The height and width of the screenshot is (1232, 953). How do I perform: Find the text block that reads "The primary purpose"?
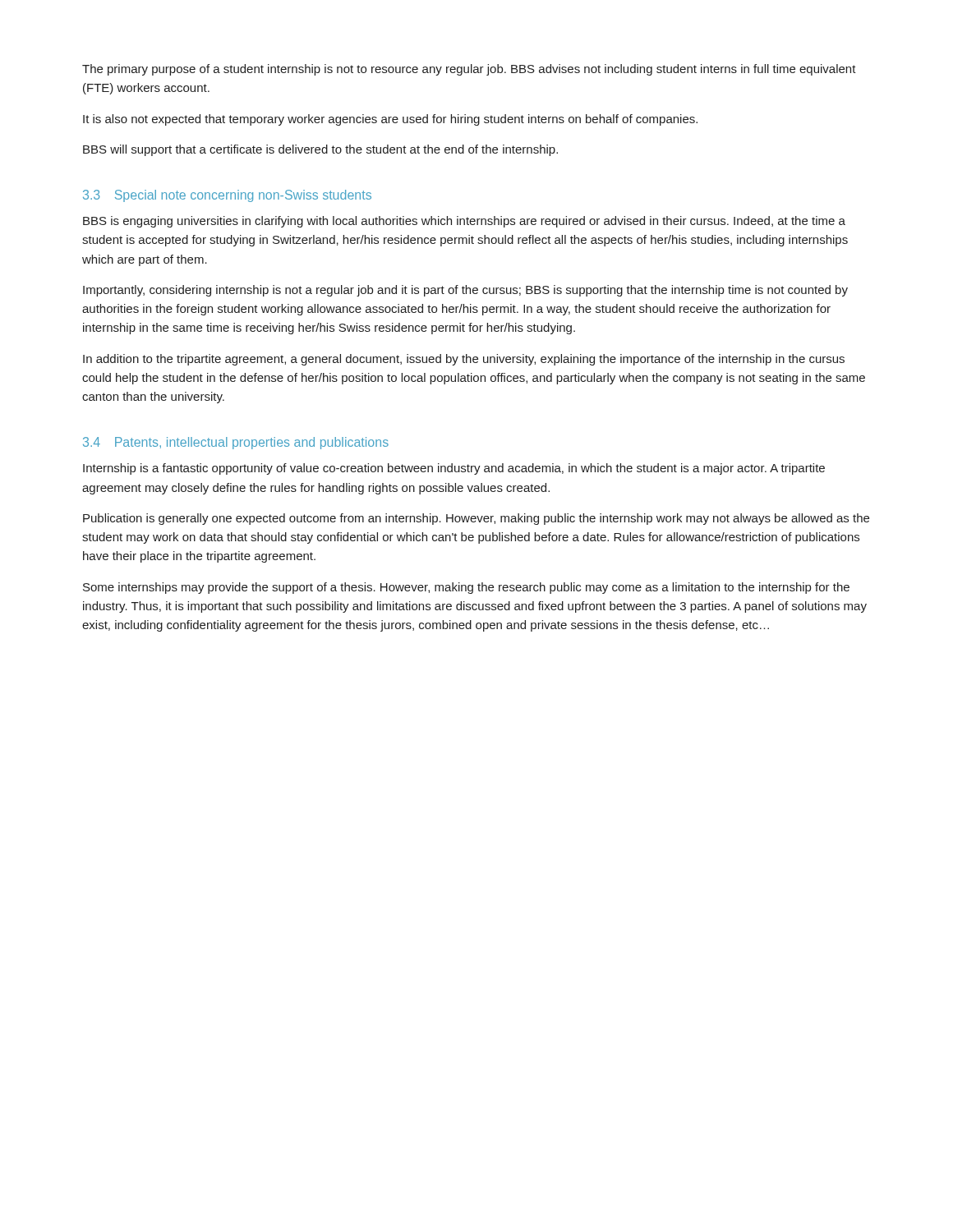469,78
